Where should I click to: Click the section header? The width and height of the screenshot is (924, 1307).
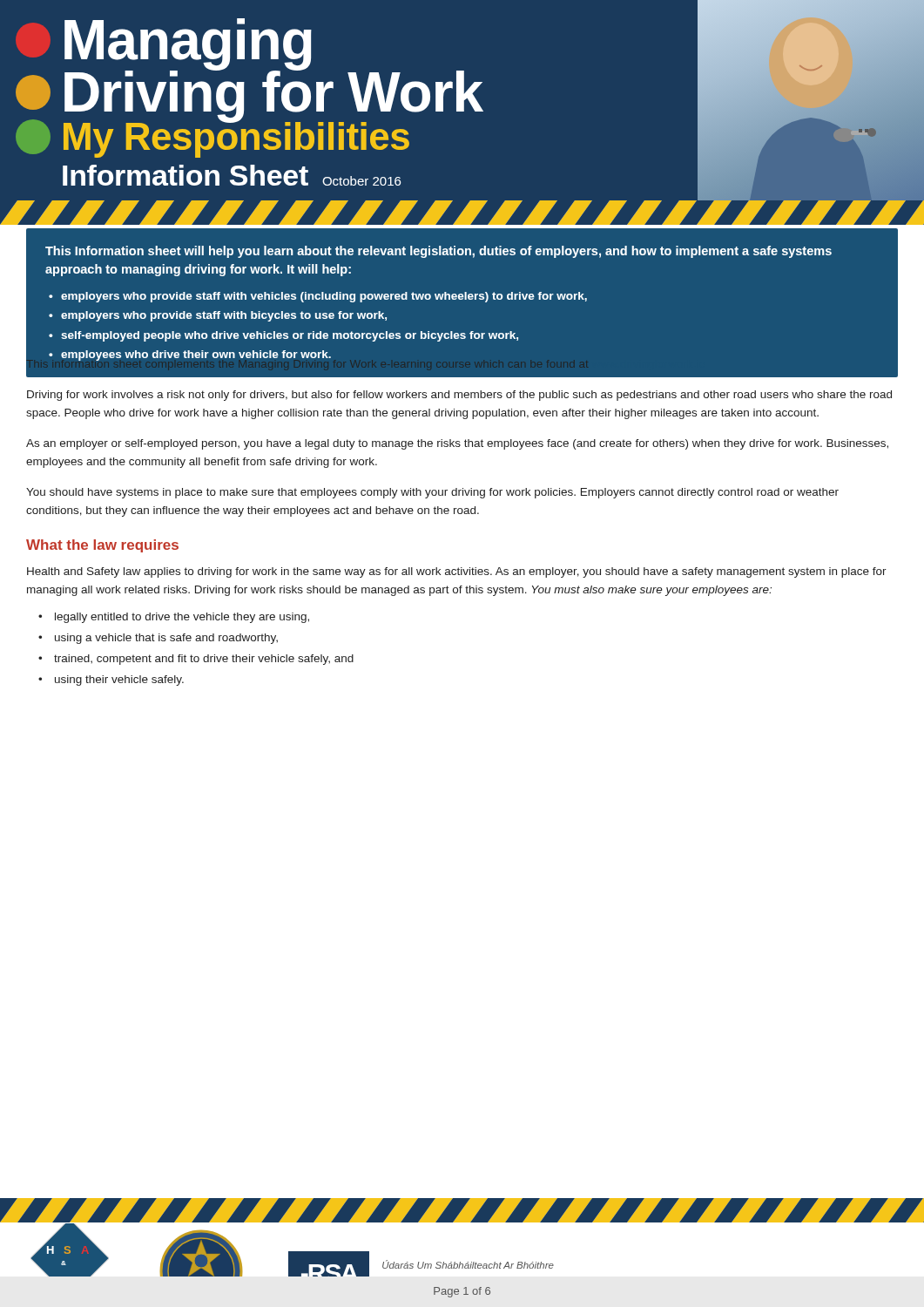click(x=103, y=545)
